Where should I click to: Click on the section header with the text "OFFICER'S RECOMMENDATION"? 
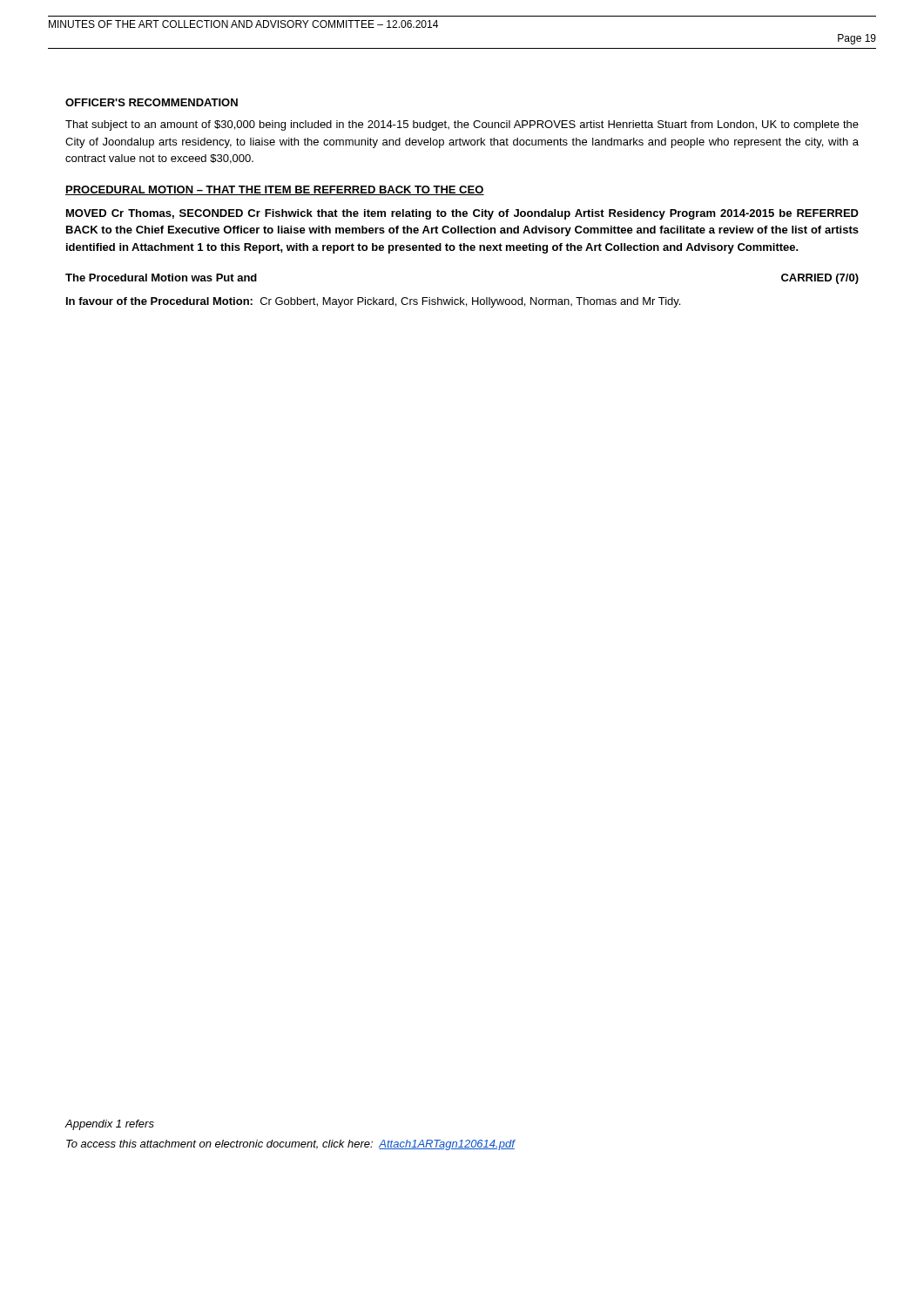tap(152, 102)
